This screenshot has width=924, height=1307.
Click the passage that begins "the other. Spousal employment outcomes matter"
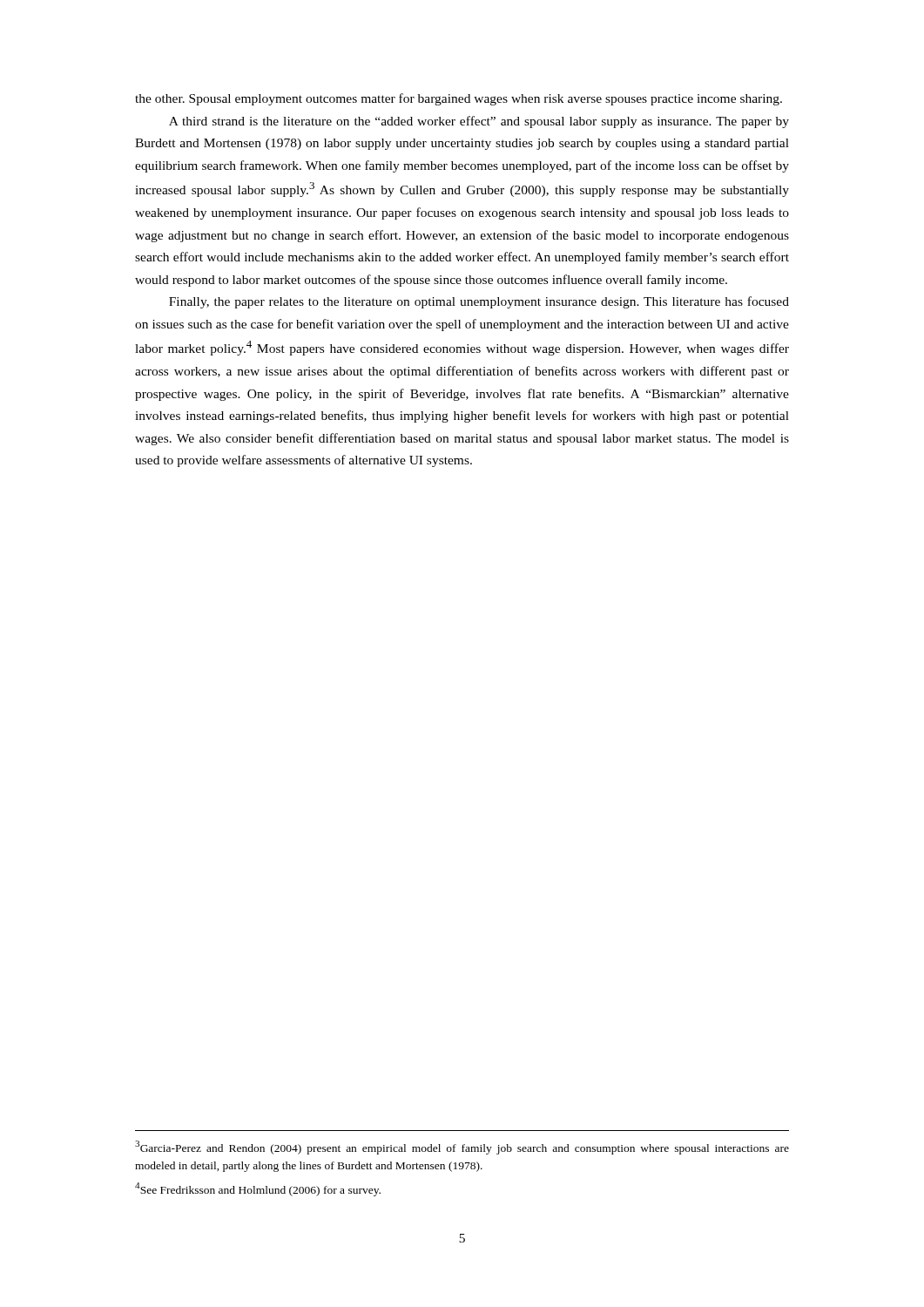(x=462, y=279)
